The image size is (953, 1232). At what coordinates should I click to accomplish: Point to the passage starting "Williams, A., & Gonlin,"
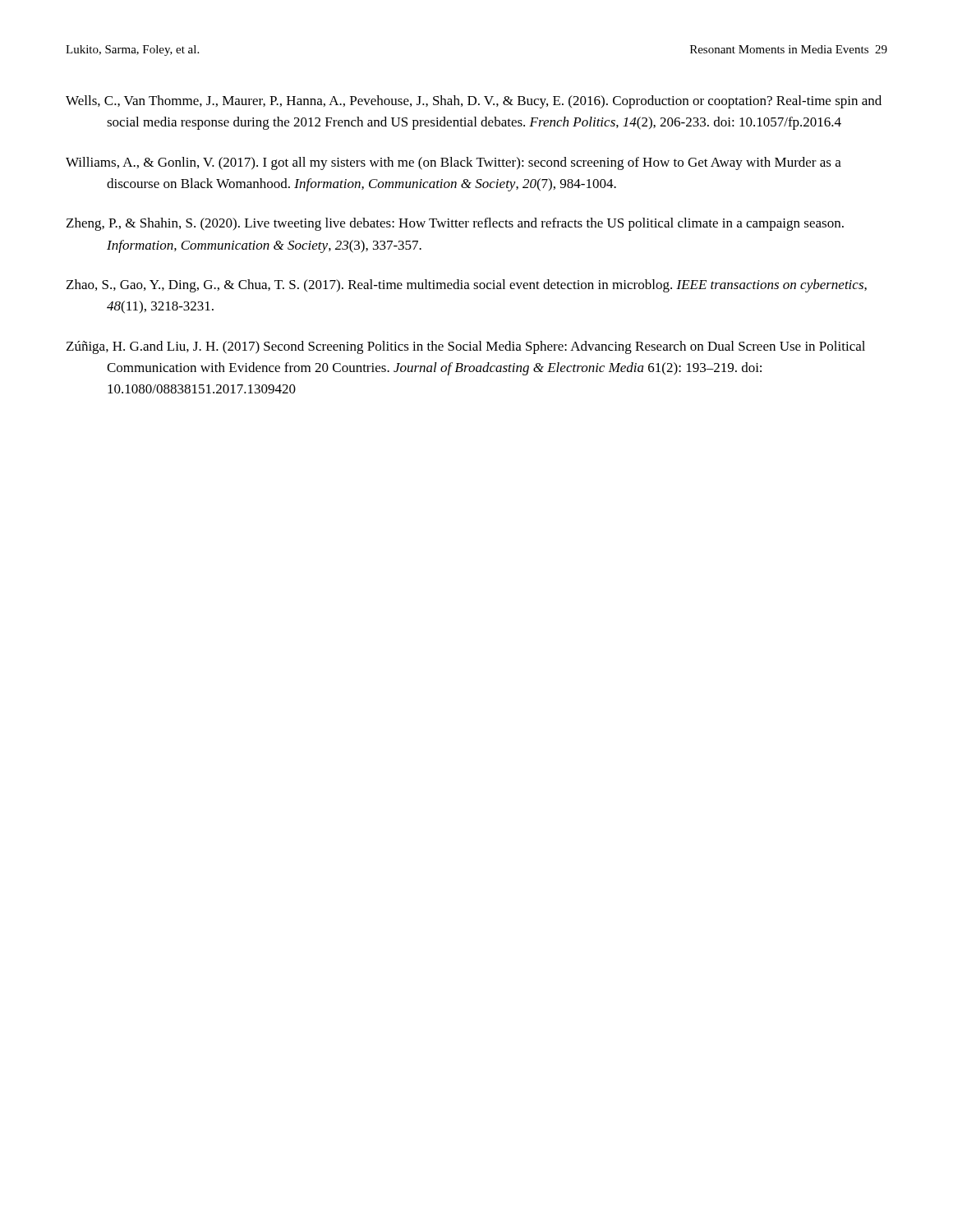point(453,173)
